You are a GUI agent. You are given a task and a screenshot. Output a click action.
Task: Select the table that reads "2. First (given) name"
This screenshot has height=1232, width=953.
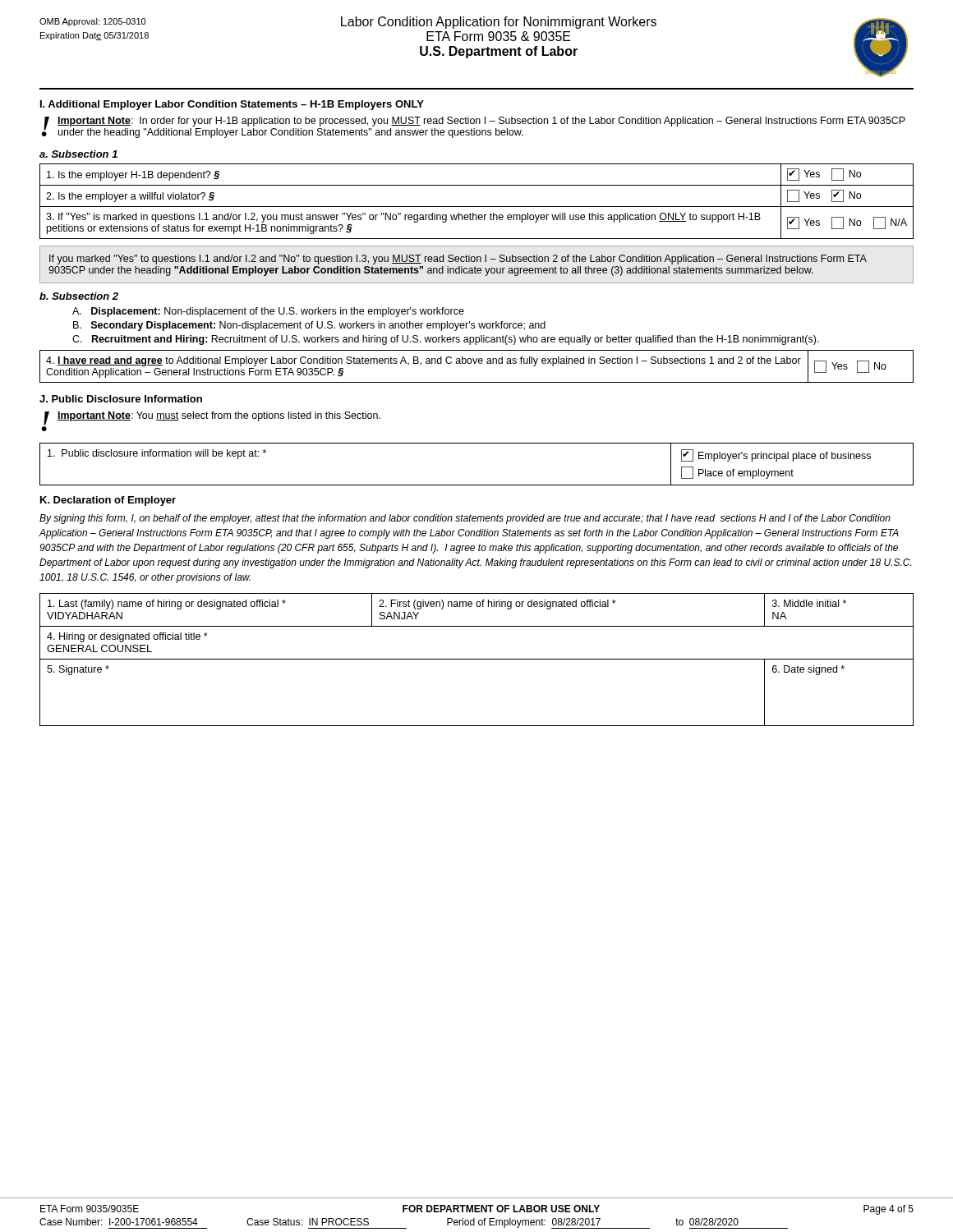click(476, 660)
